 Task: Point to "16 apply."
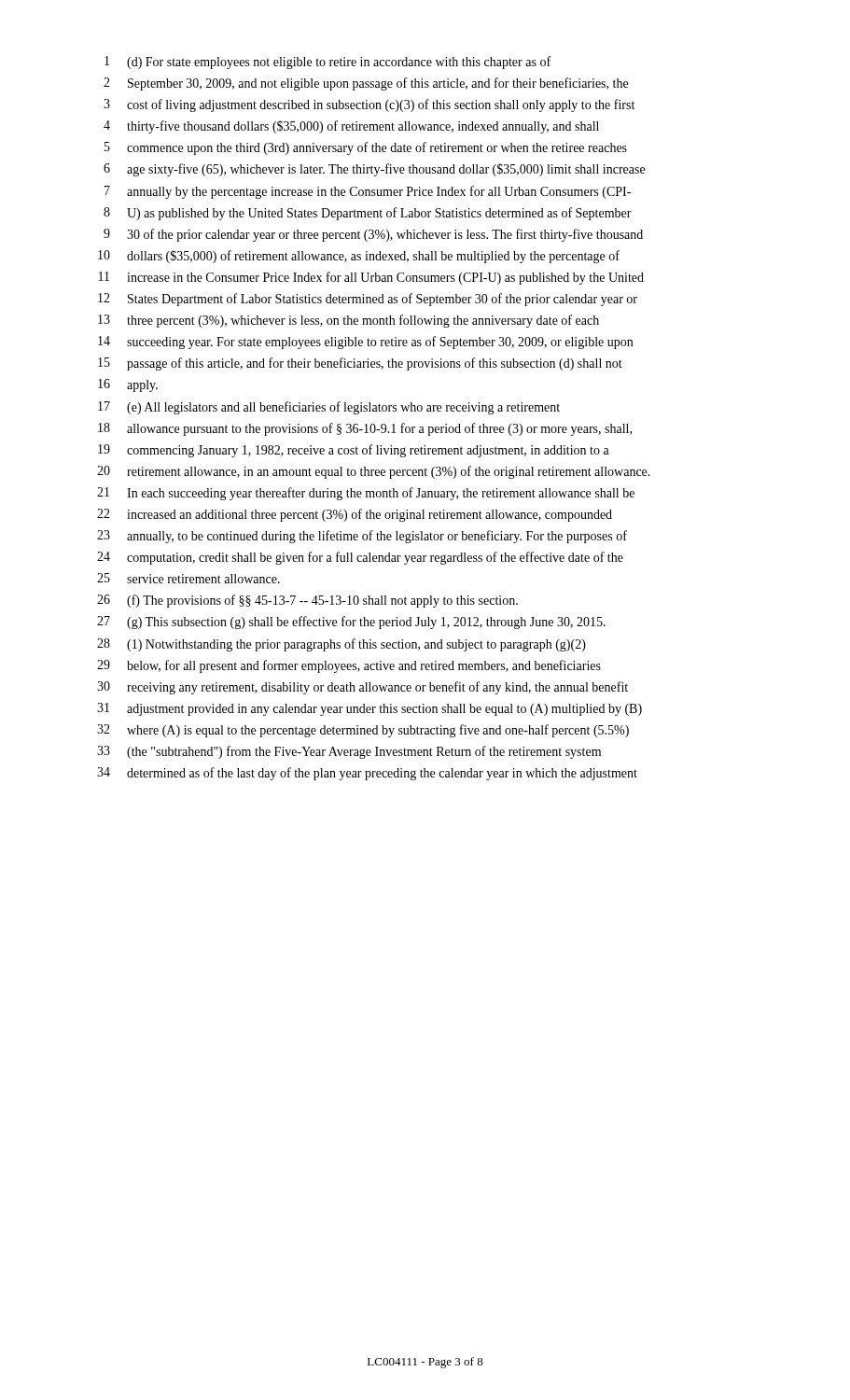[x=128, y=385]
